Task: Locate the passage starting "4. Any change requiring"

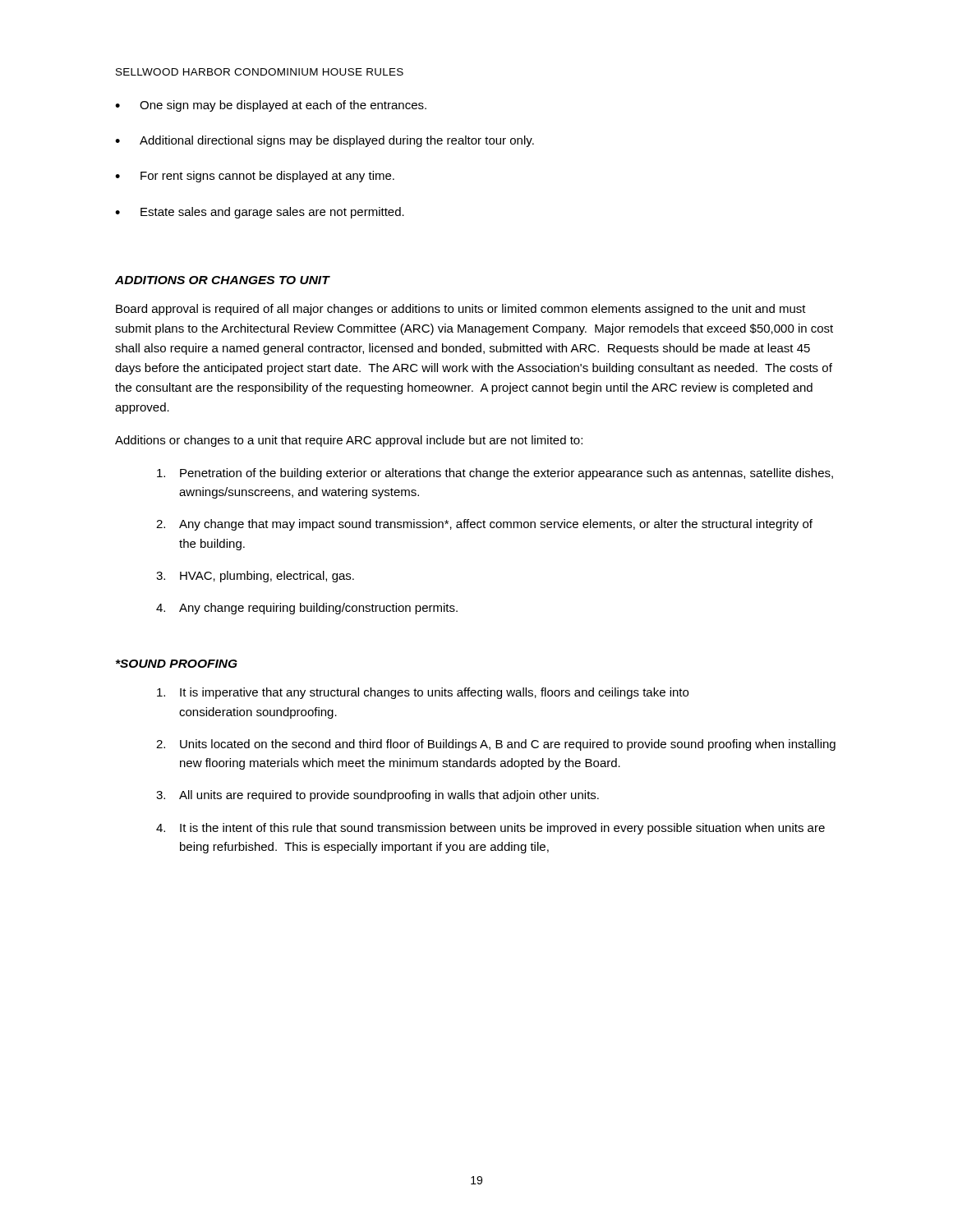Action: click(x=307, y=609)
